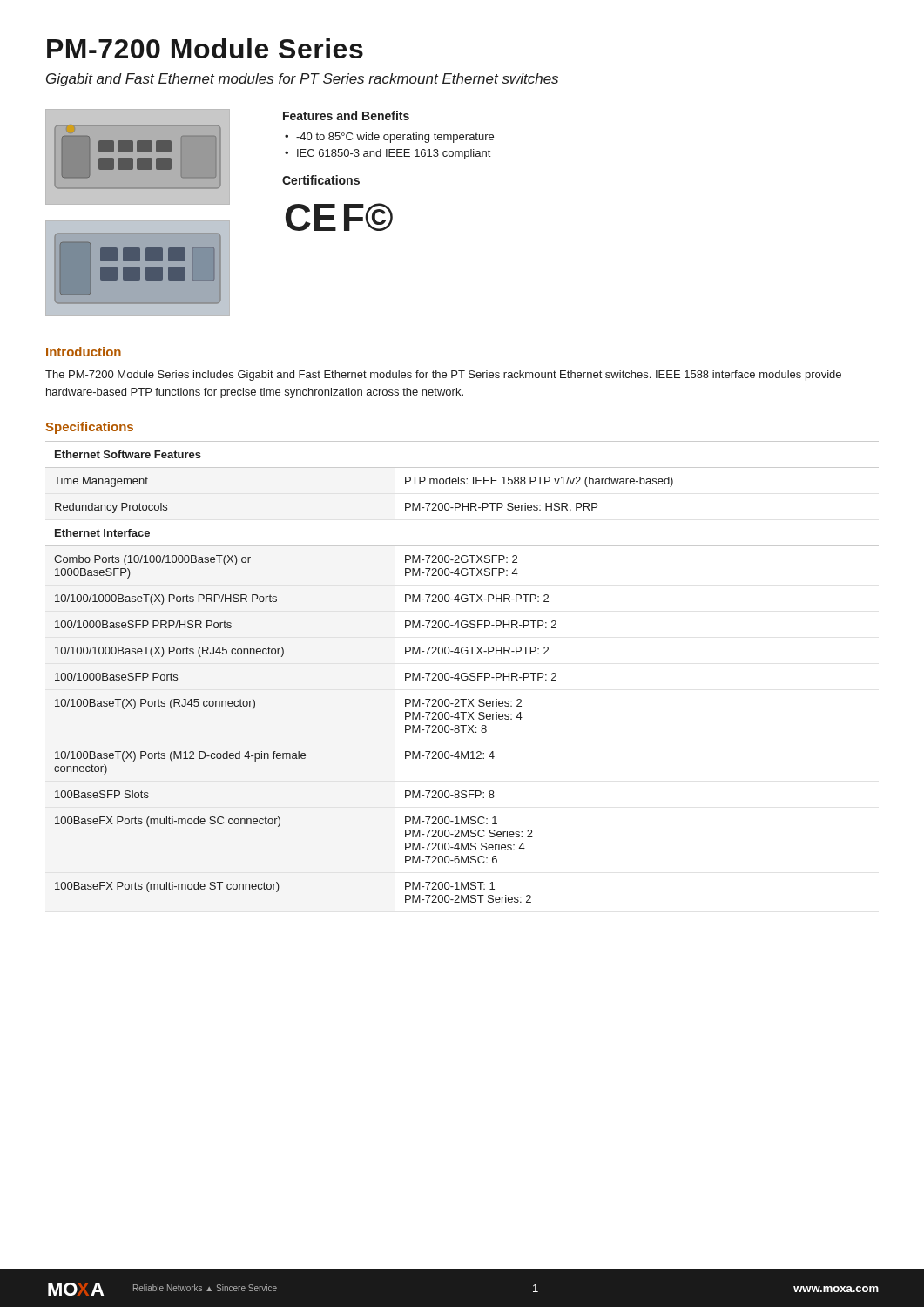Find "PM-7200 Module Series" on this page

pos(205,49)
